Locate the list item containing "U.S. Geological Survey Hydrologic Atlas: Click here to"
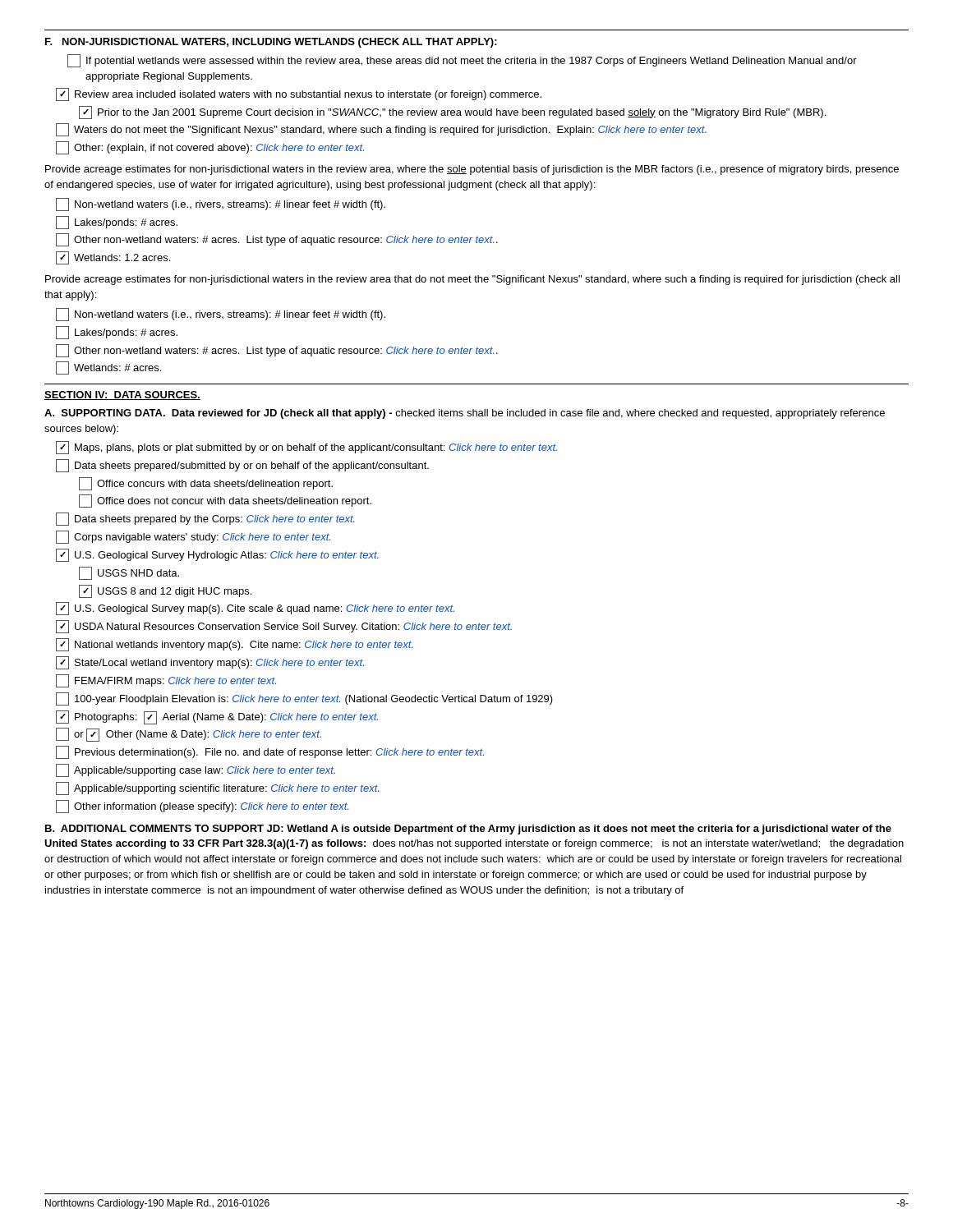Image resolution: width=953 pixels, height=1232 pixels. tap(217, 555)
